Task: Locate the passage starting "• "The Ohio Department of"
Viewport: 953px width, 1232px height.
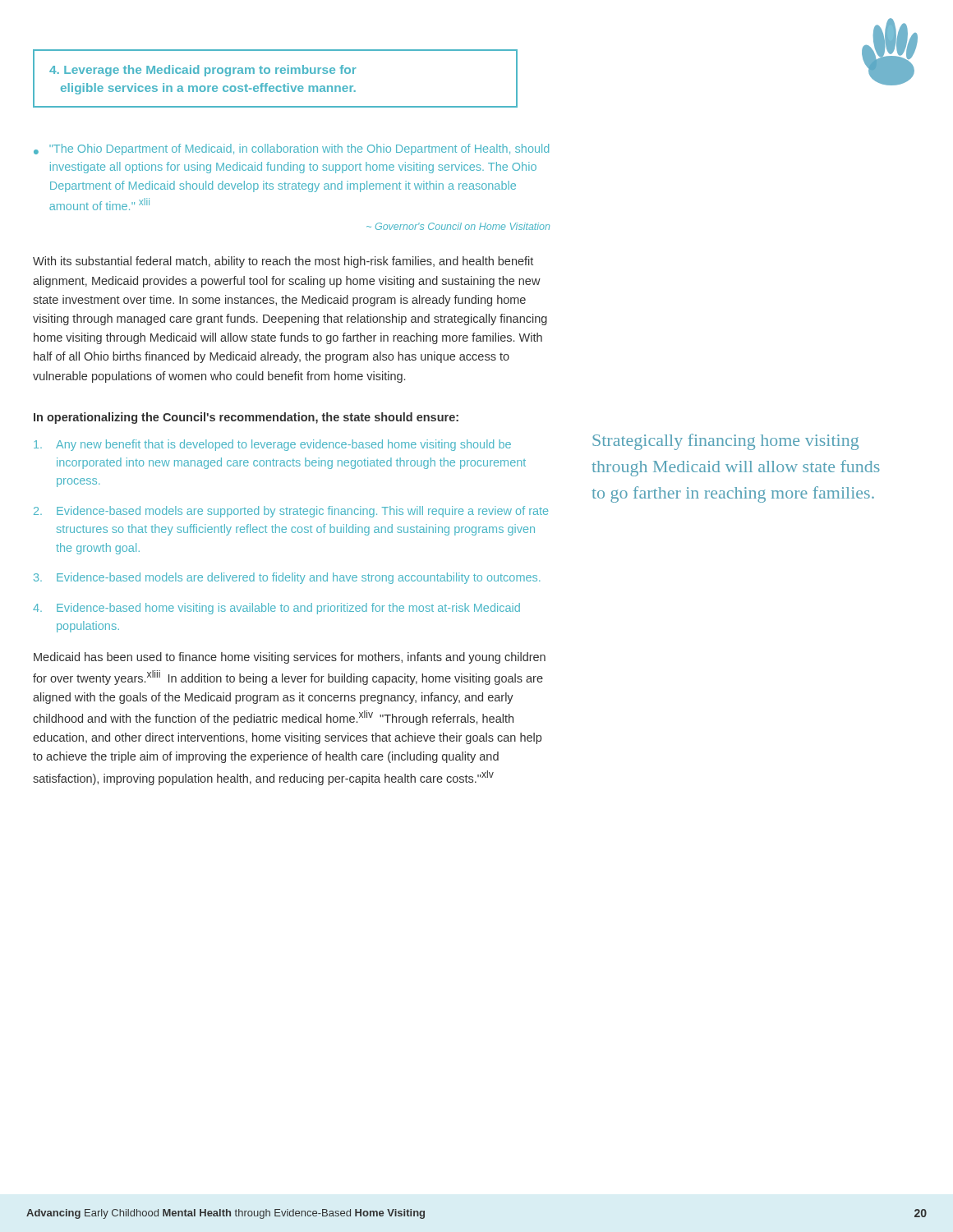Action: tap(292, 187)
